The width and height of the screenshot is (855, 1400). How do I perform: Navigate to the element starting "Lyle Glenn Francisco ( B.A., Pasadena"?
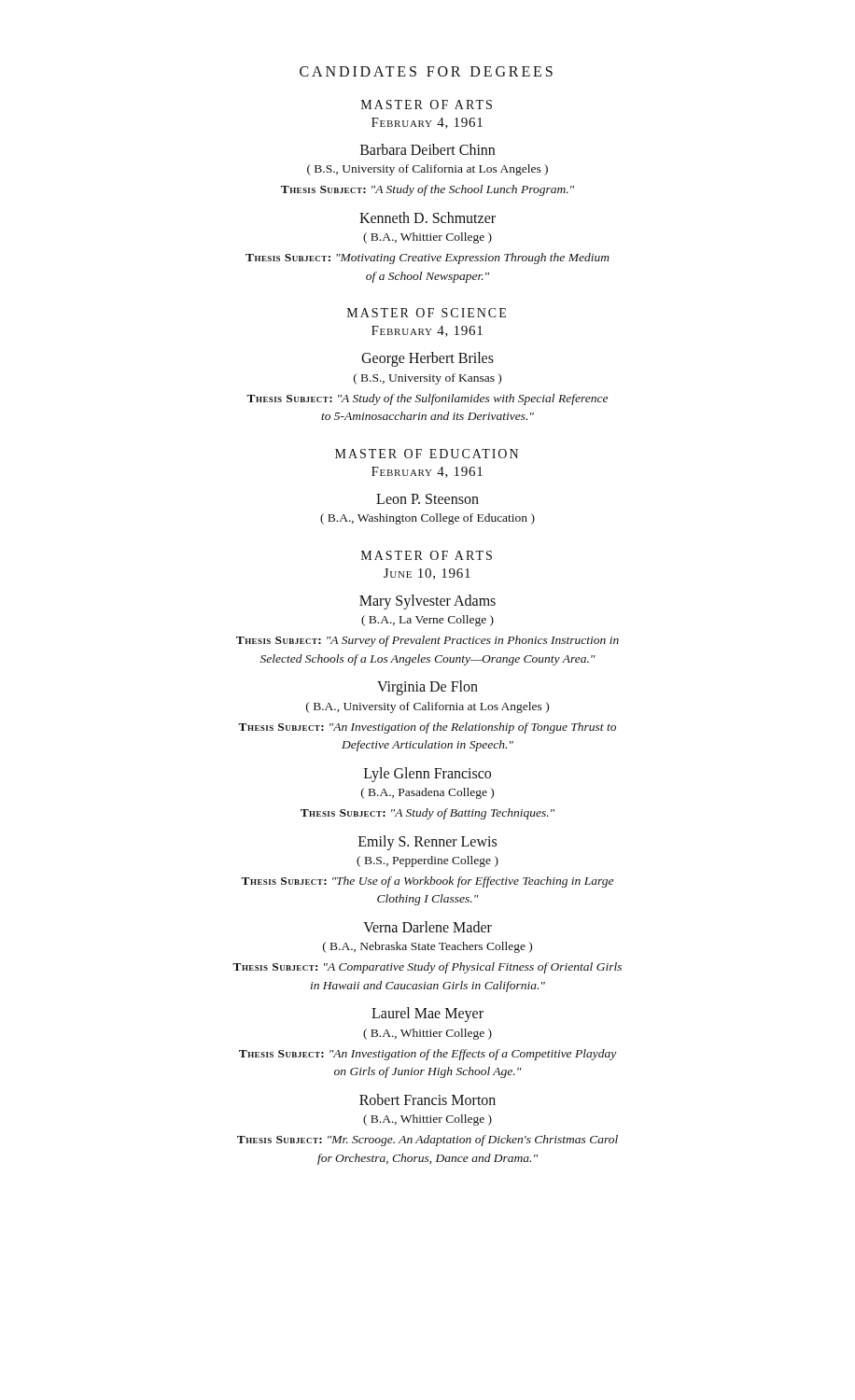(428, 793)
